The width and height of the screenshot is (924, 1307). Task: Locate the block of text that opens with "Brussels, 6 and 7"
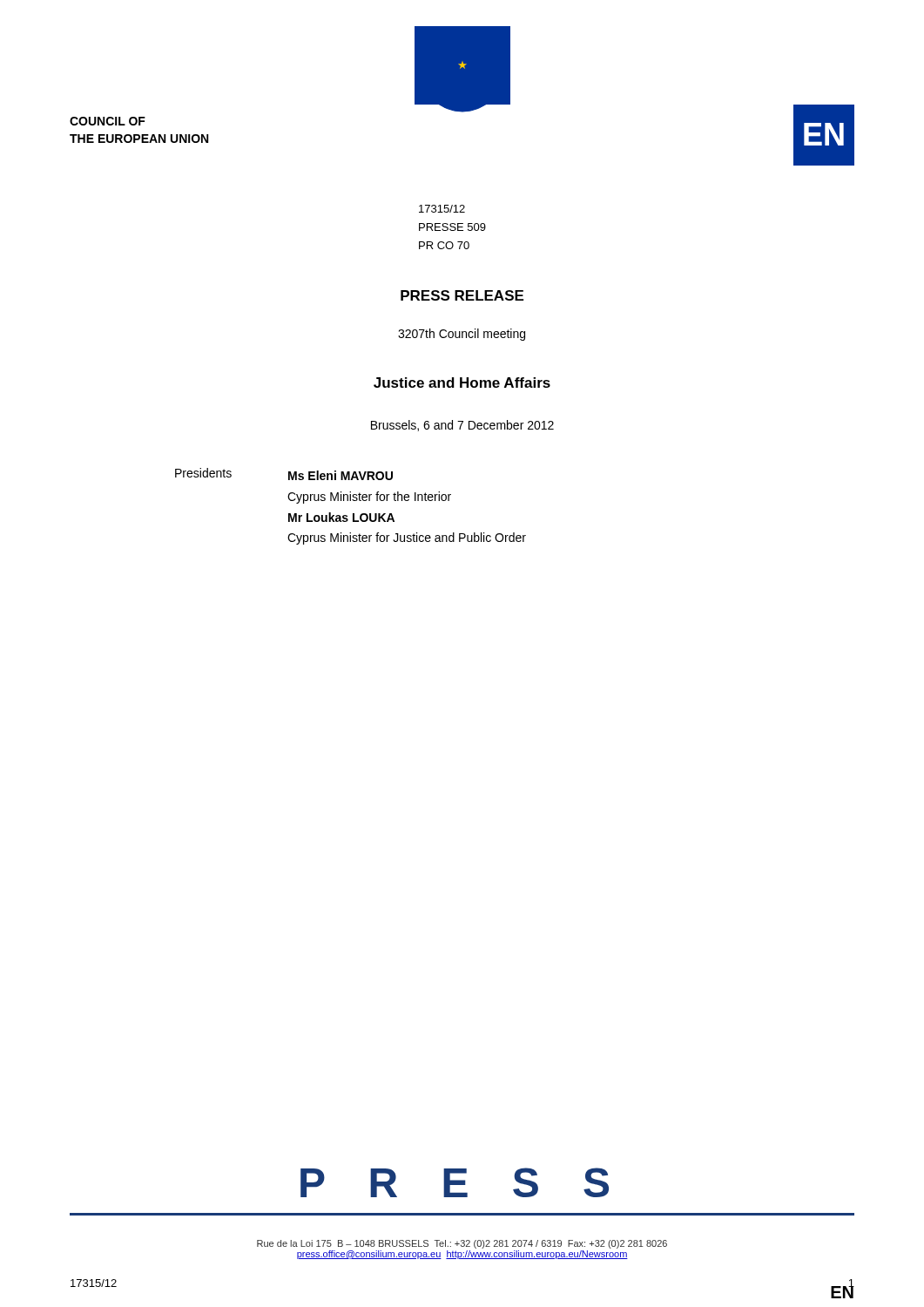click(462, 425)
